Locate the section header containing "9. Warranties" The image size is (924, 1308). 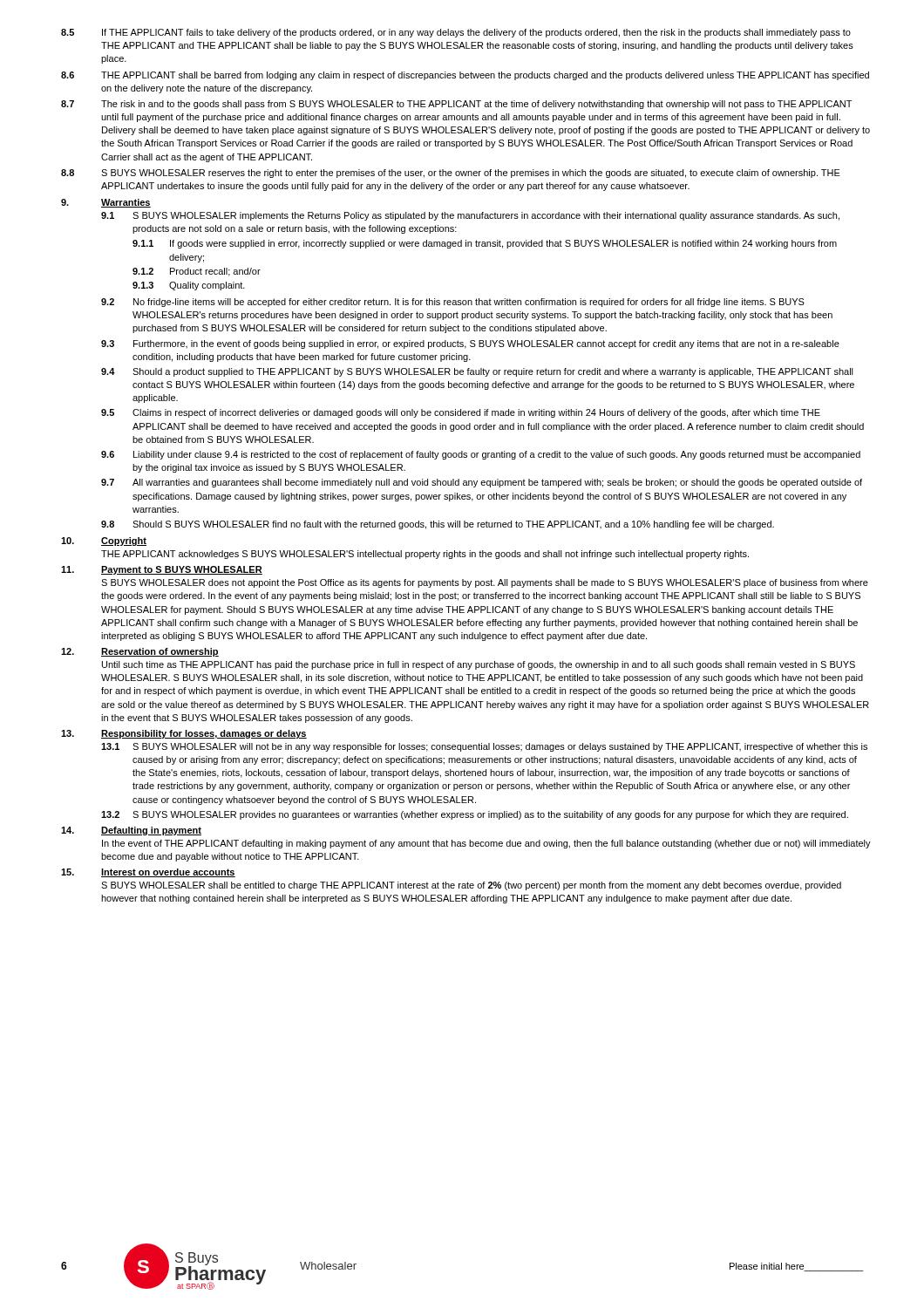coord(106,202)
